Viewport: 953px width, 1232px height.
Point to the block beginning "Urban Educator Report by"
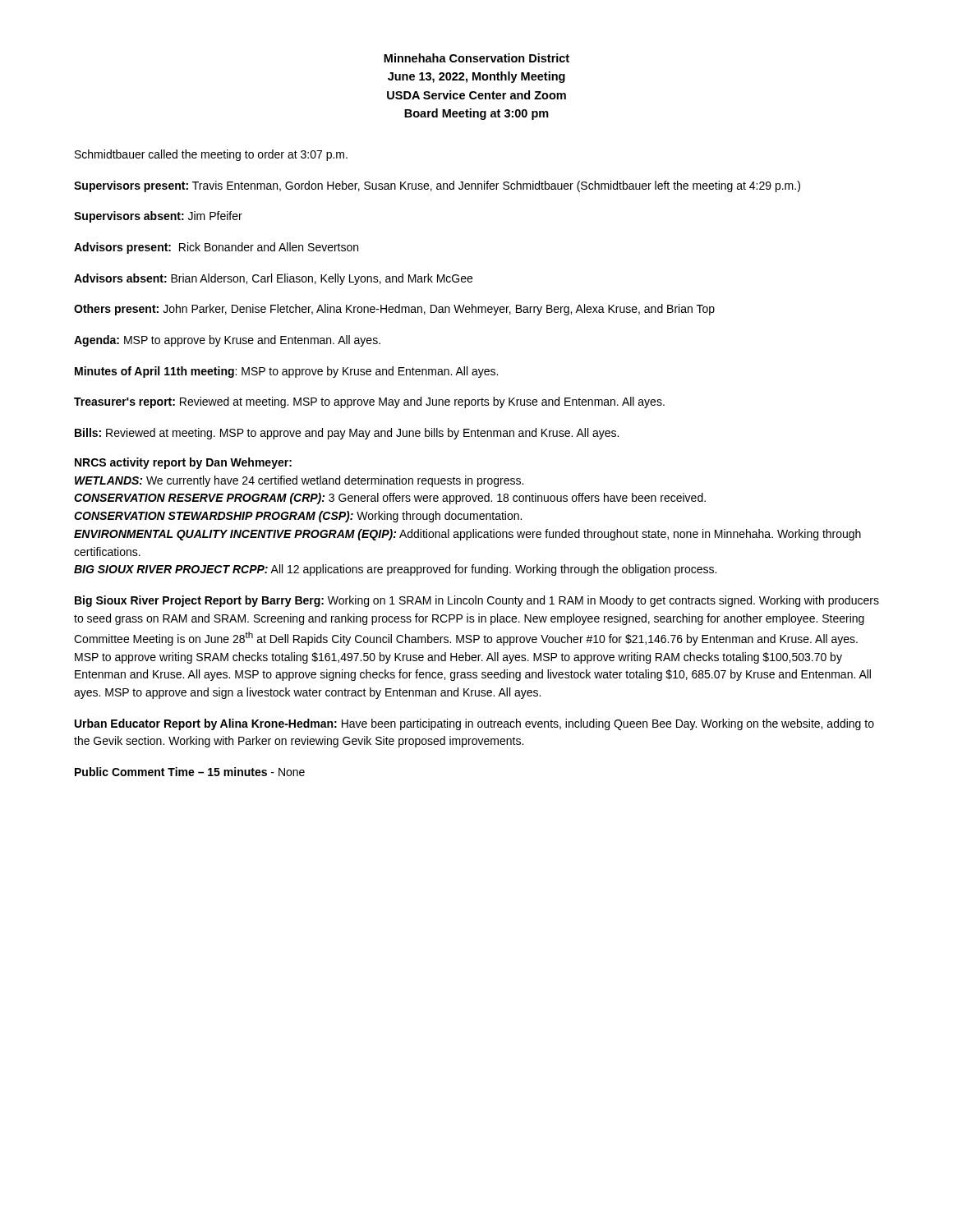pos(474,732)
